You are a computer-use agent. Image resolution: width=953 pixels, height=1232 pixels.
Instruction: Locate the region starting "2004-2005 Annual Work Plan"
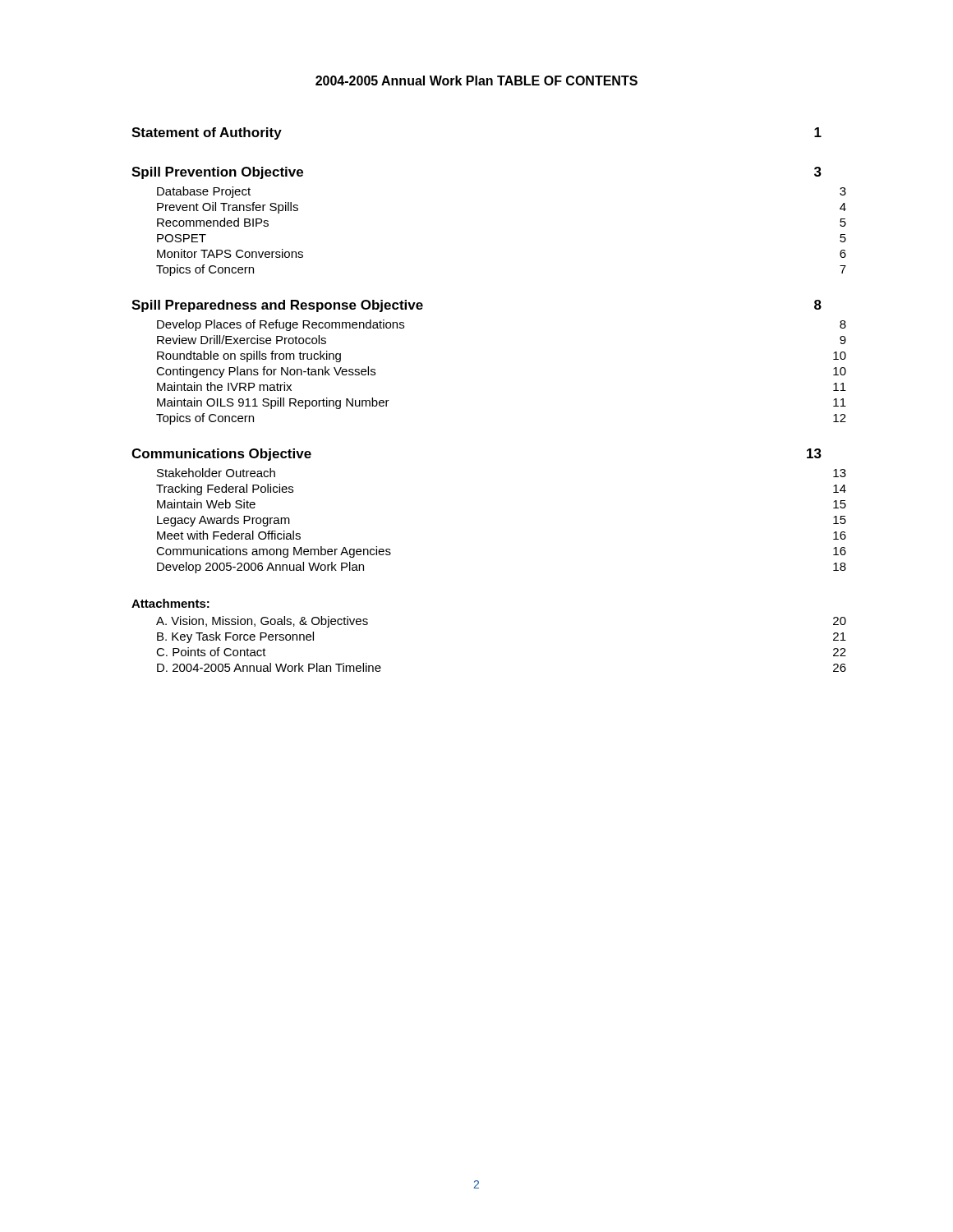point(476,81)
